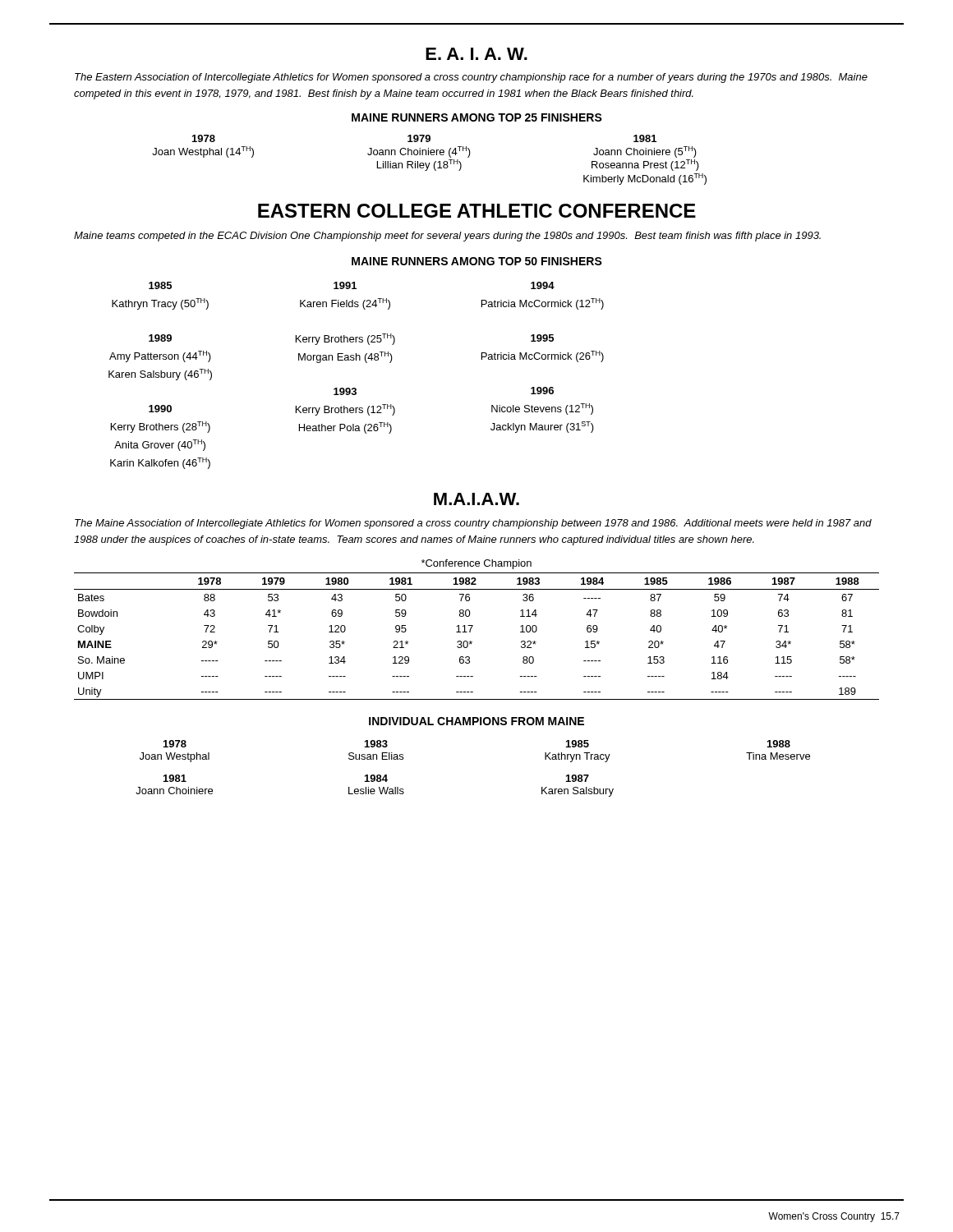The image size is (953, 1232).
Task: Click on the text starting "1978 Joan Westphal (14TH)"
Action: (429, 158)
